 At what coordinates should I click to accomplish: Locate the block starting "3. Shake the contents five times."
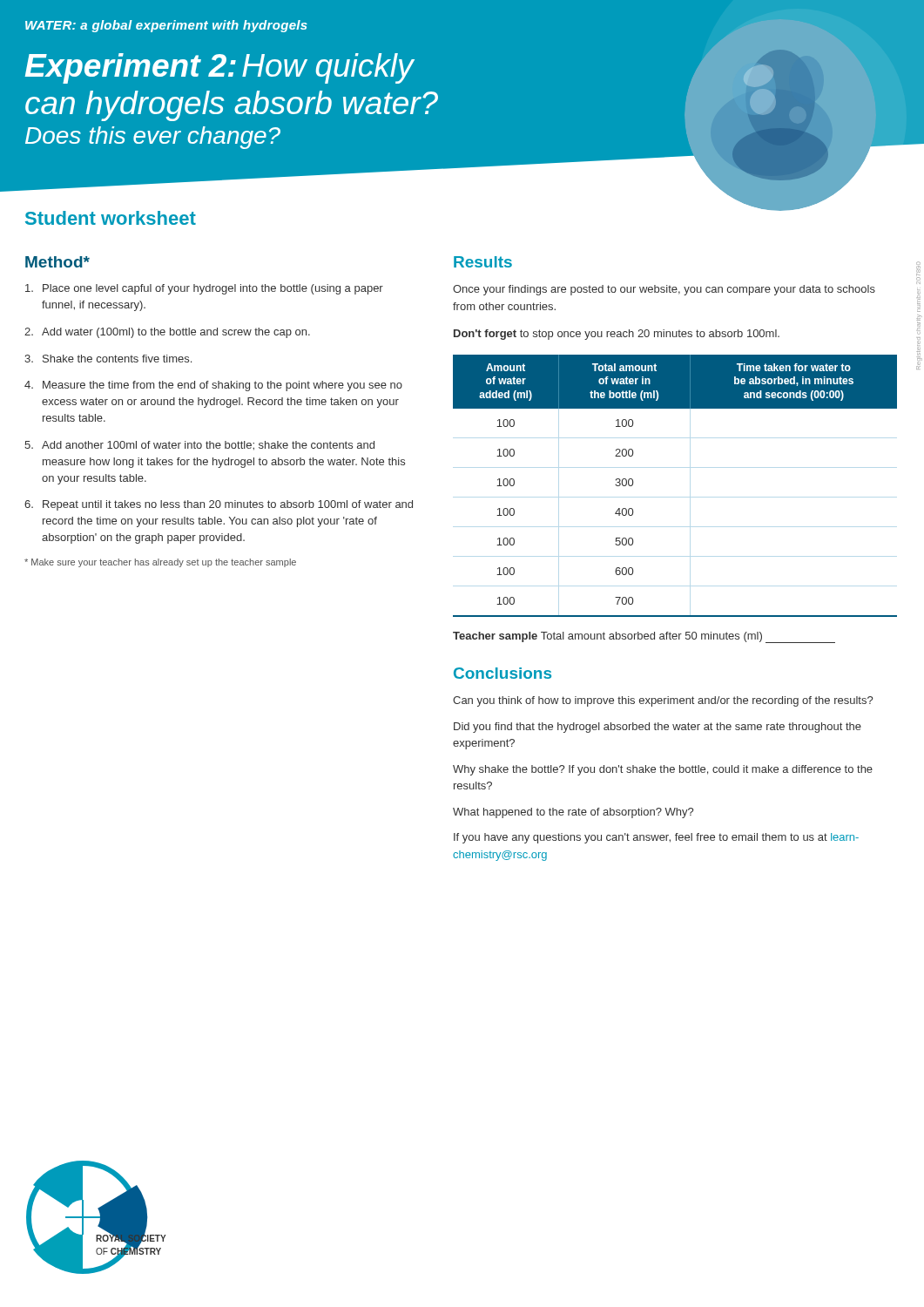pos(109,359)
